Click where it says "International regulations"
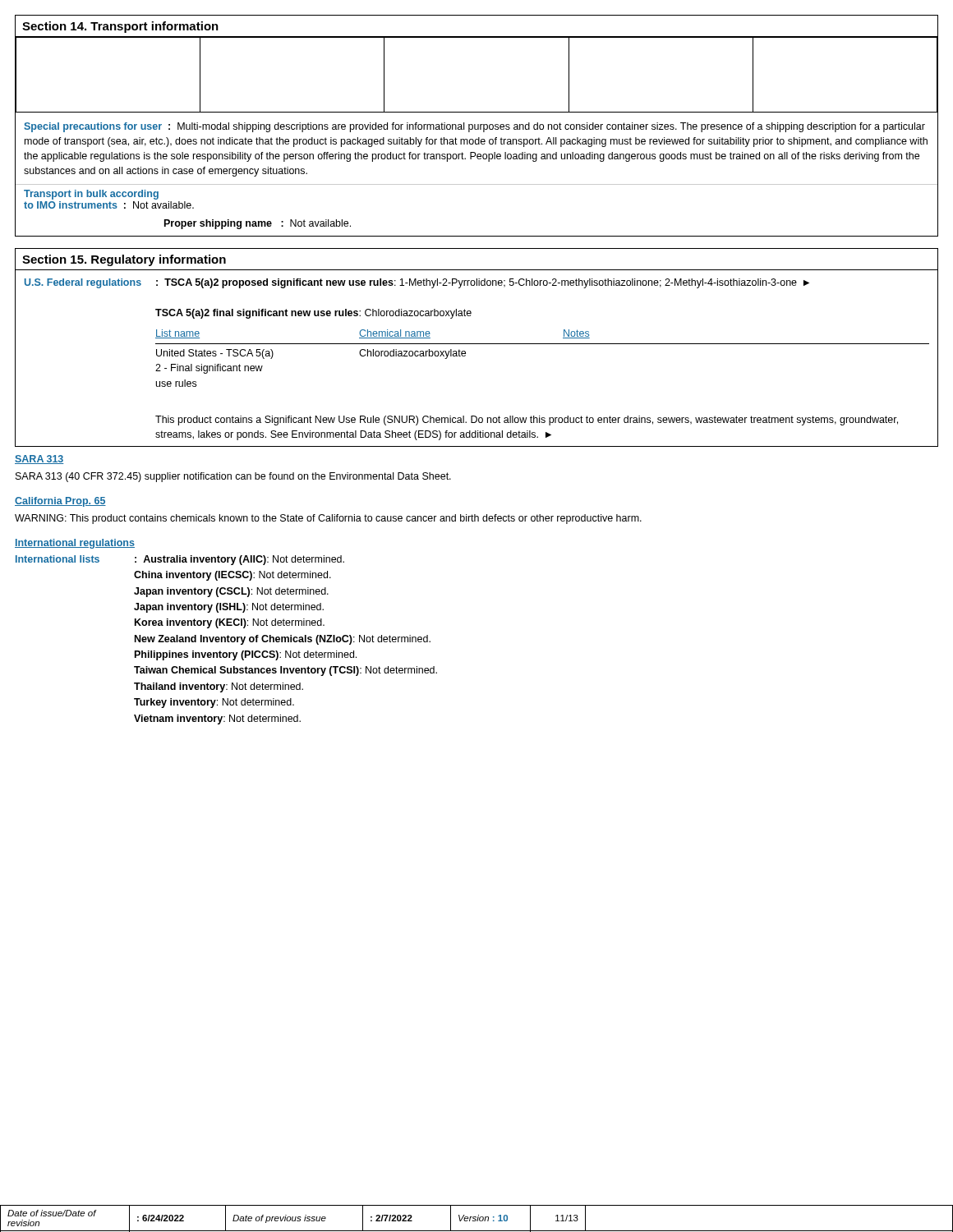Screen dimensions: 1232x953 75,543
